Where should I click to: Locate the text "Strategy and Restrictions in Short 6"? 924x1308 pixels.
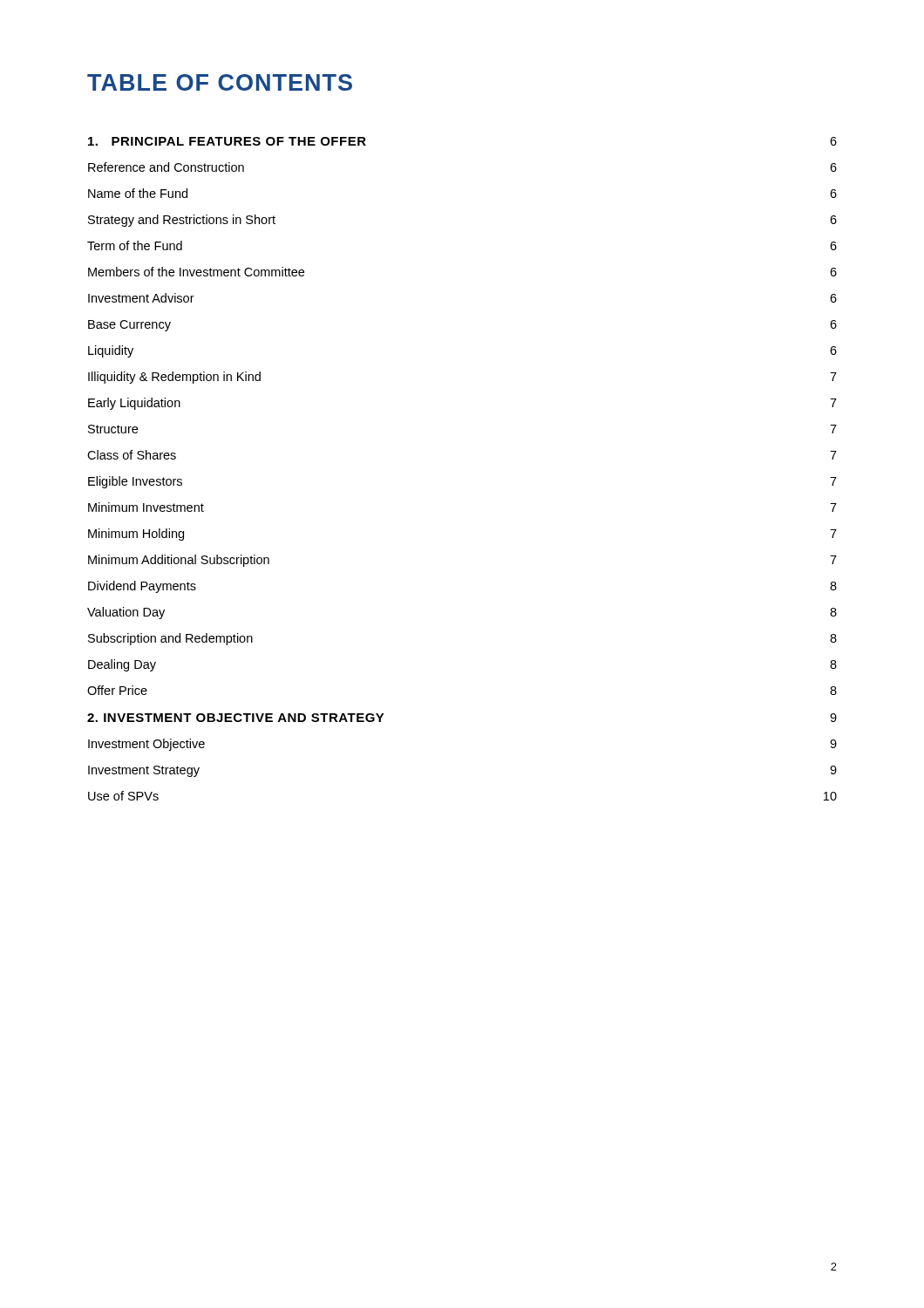click(x=183, y=221)
